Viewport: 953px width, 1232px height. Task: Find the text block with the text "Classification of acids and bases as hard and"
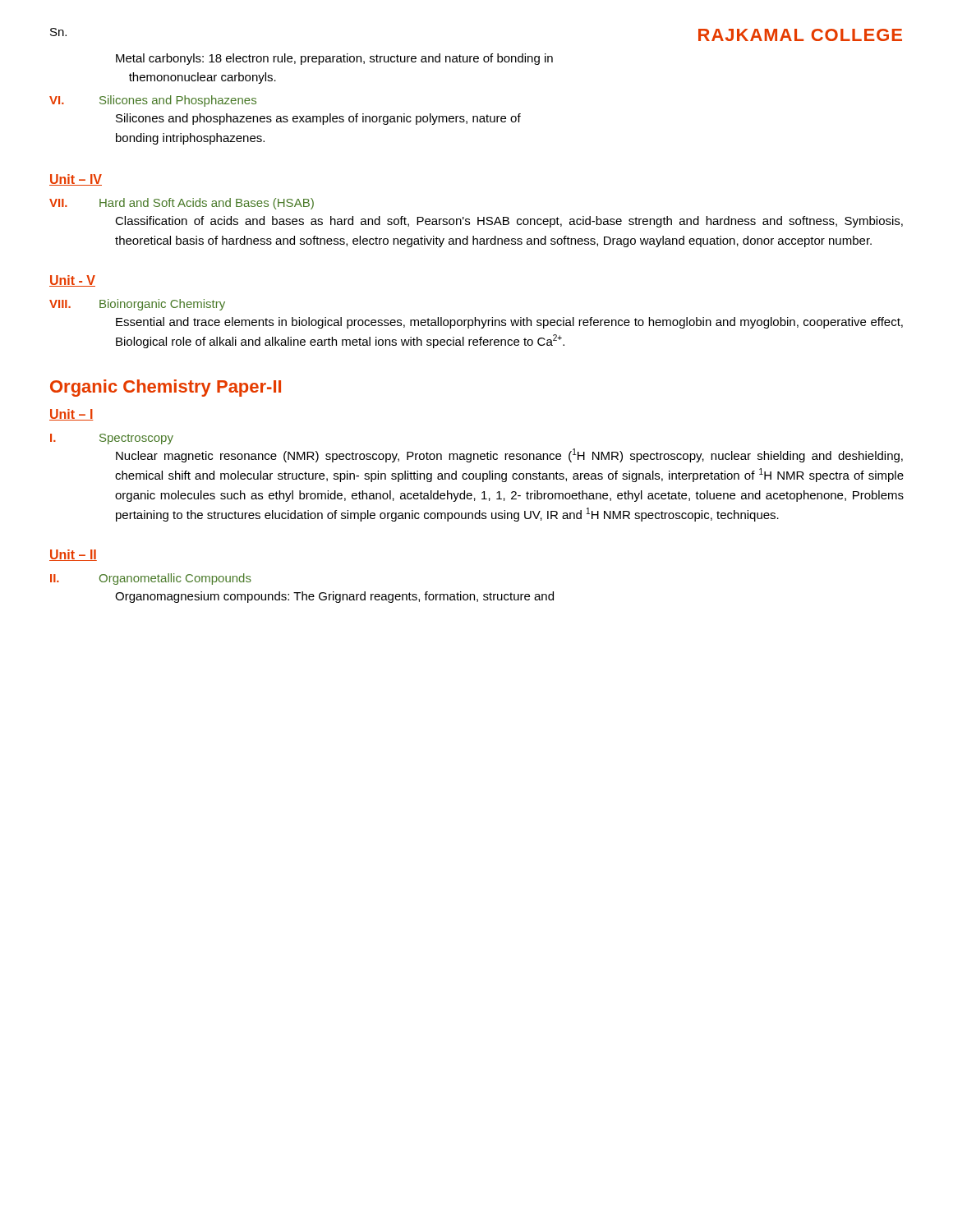509,230
